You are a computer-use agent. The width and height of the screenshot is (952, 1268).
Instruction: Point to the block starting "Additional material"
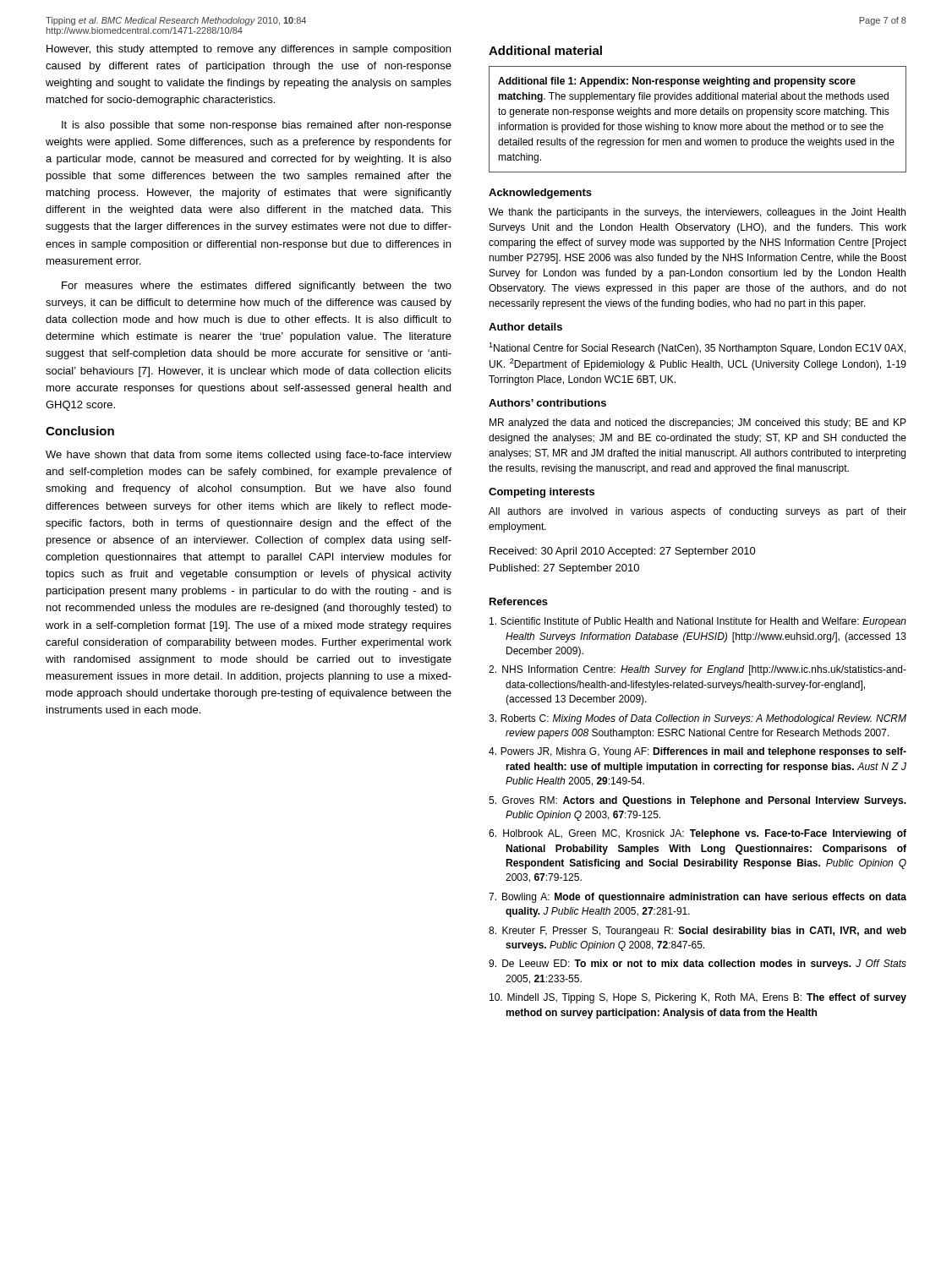point(546,50)
